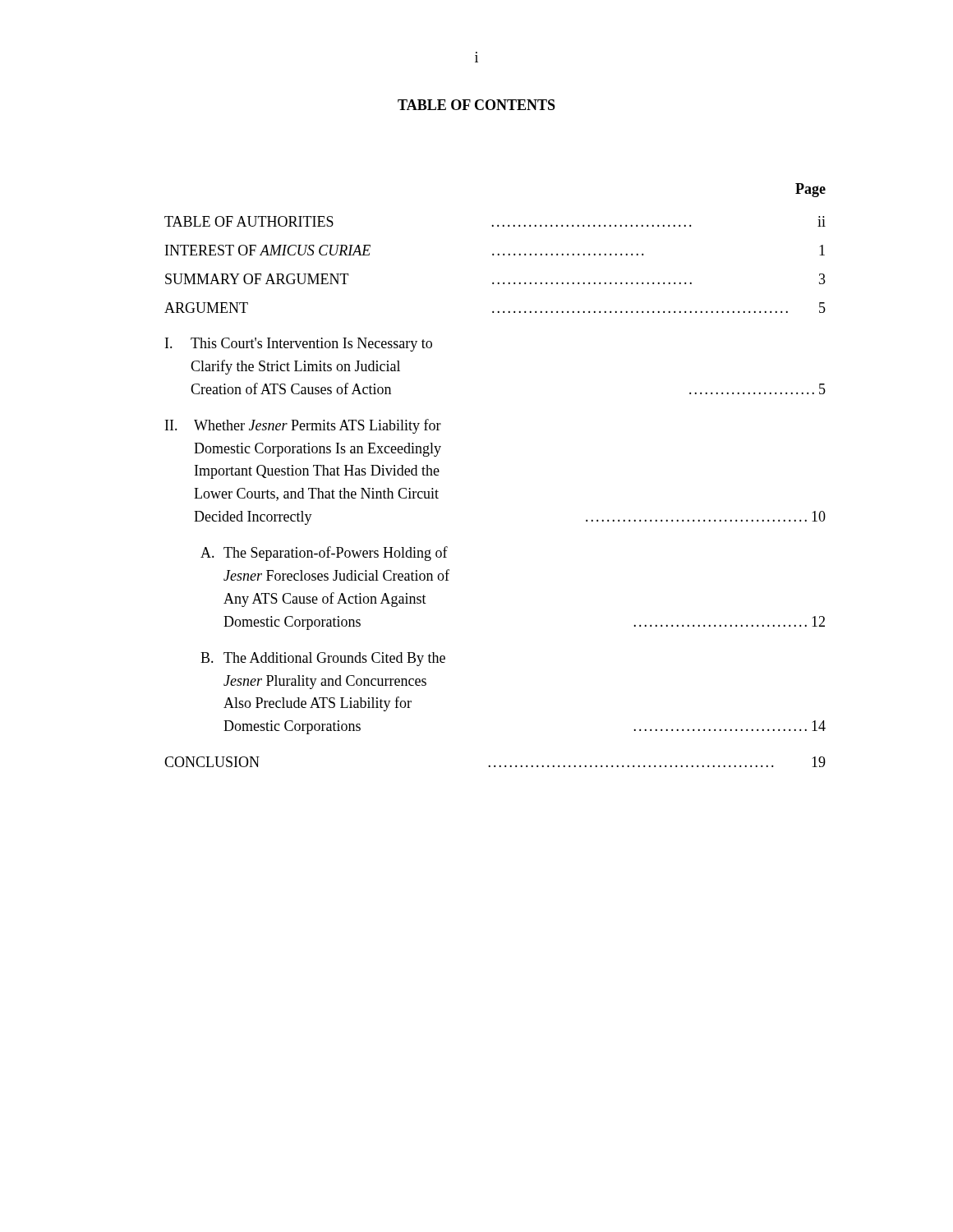Select the passage starting "B. The Additional Grounds"
The height and width of the screenshot is (1232, 953).
(323, 659)
